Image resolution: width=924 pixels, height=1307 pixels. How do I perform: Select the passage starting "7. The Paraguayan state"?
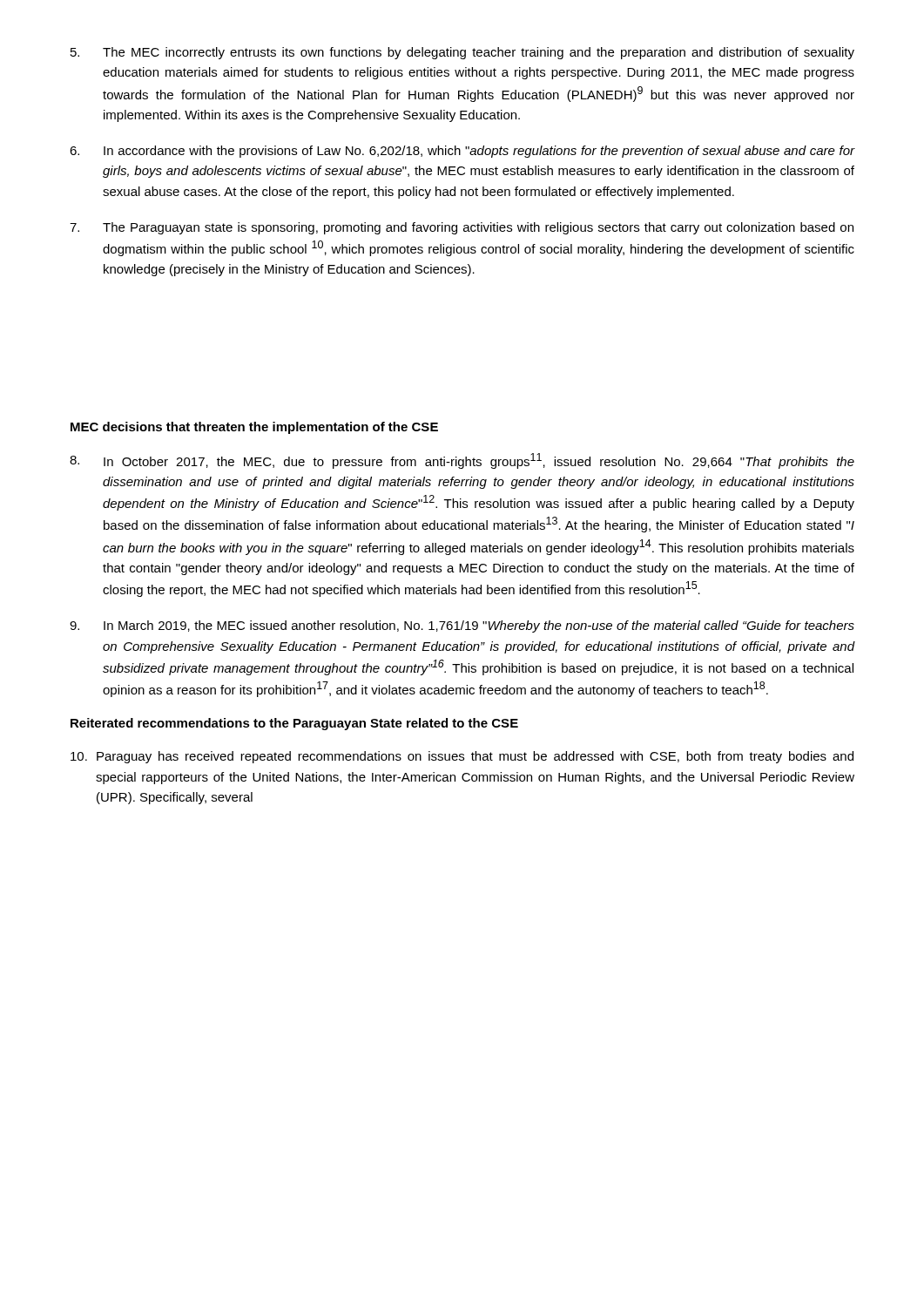(462, 248)
